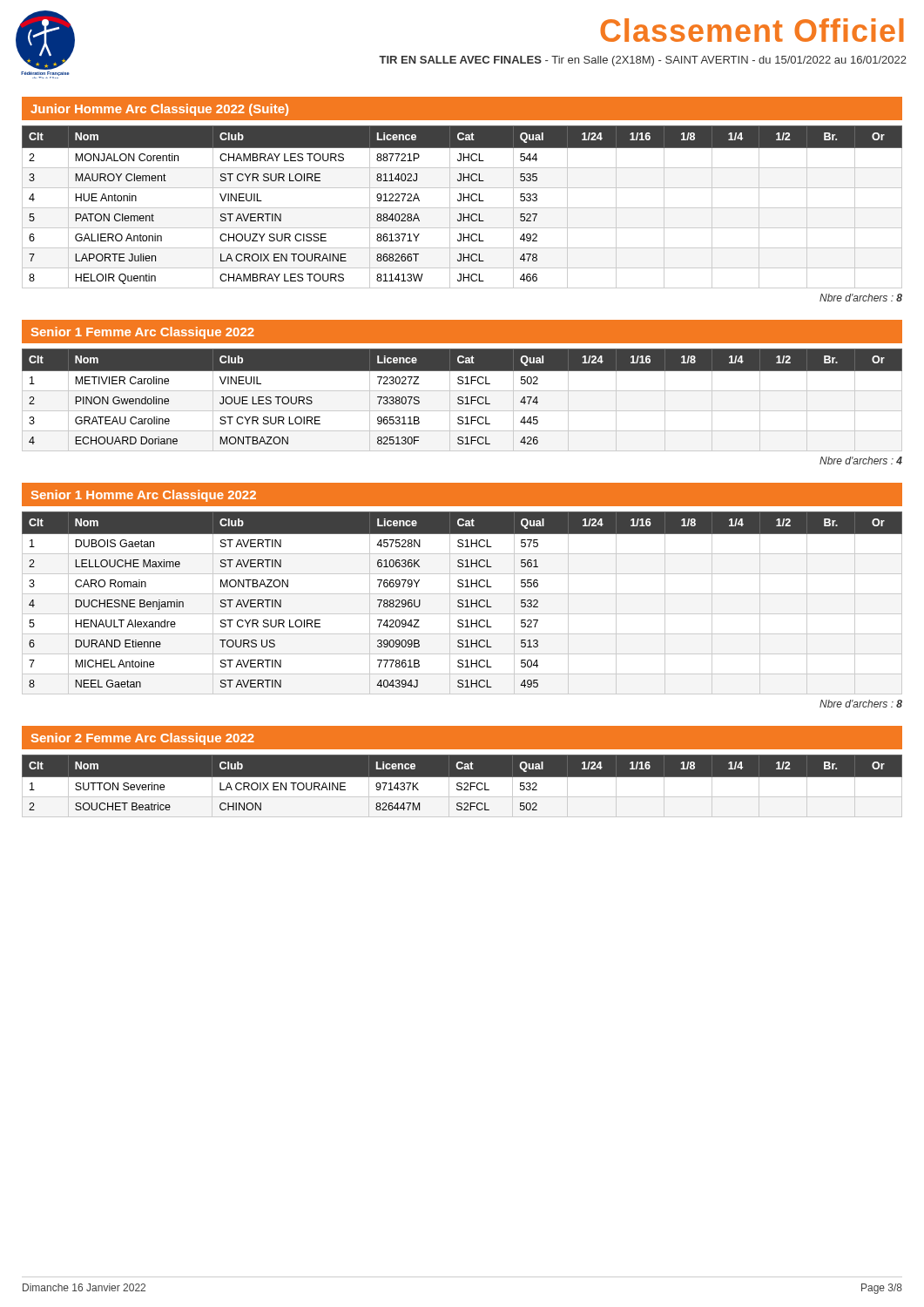Navigate to the passage starting "Nbre d'archers : 4"
Viewport: 924px width, 1307px height.
point(861,461)
